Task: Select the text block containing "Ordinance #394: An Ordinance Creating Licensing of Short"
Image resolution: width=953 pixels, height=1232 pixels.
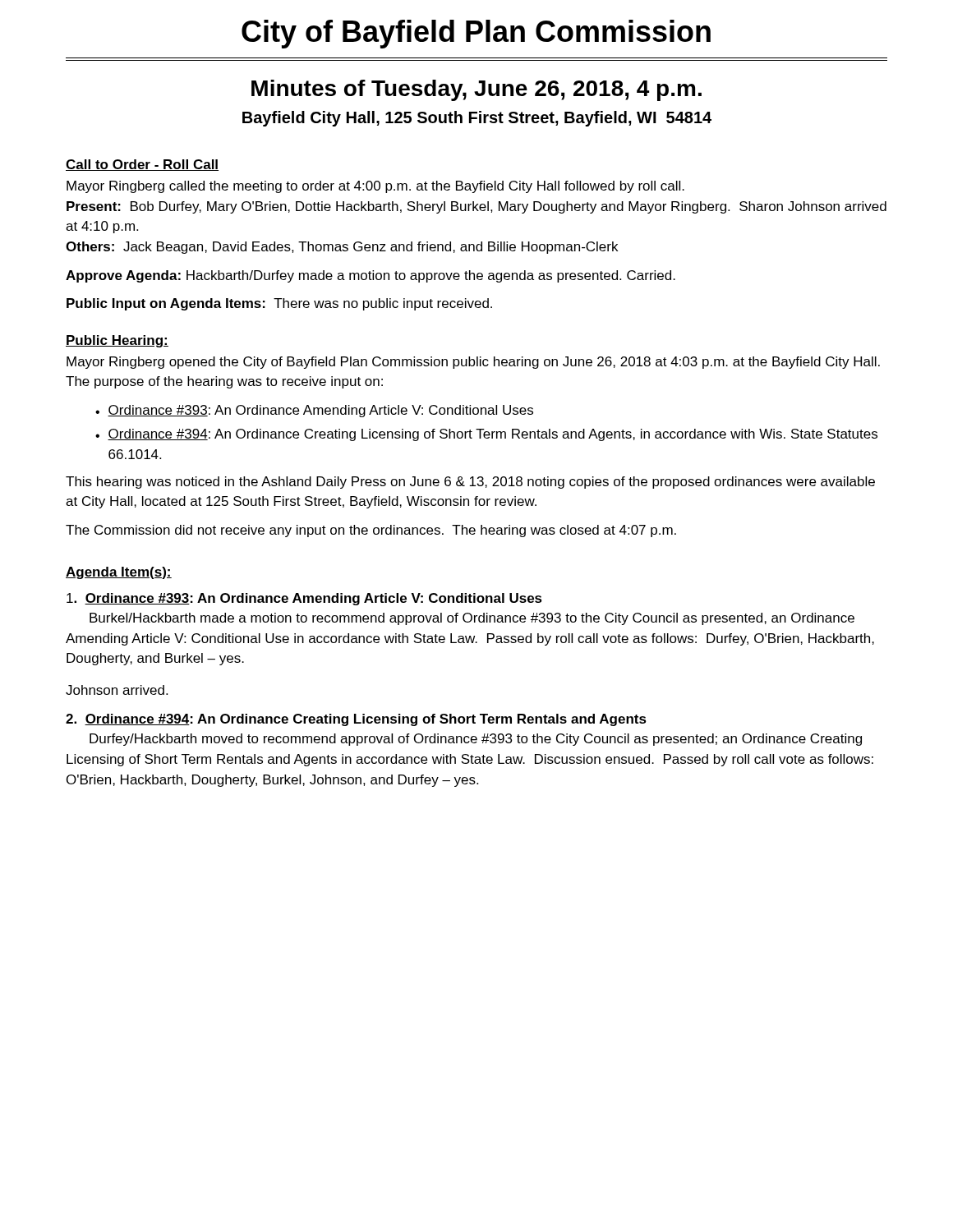Action: click(x=472, y=749)
